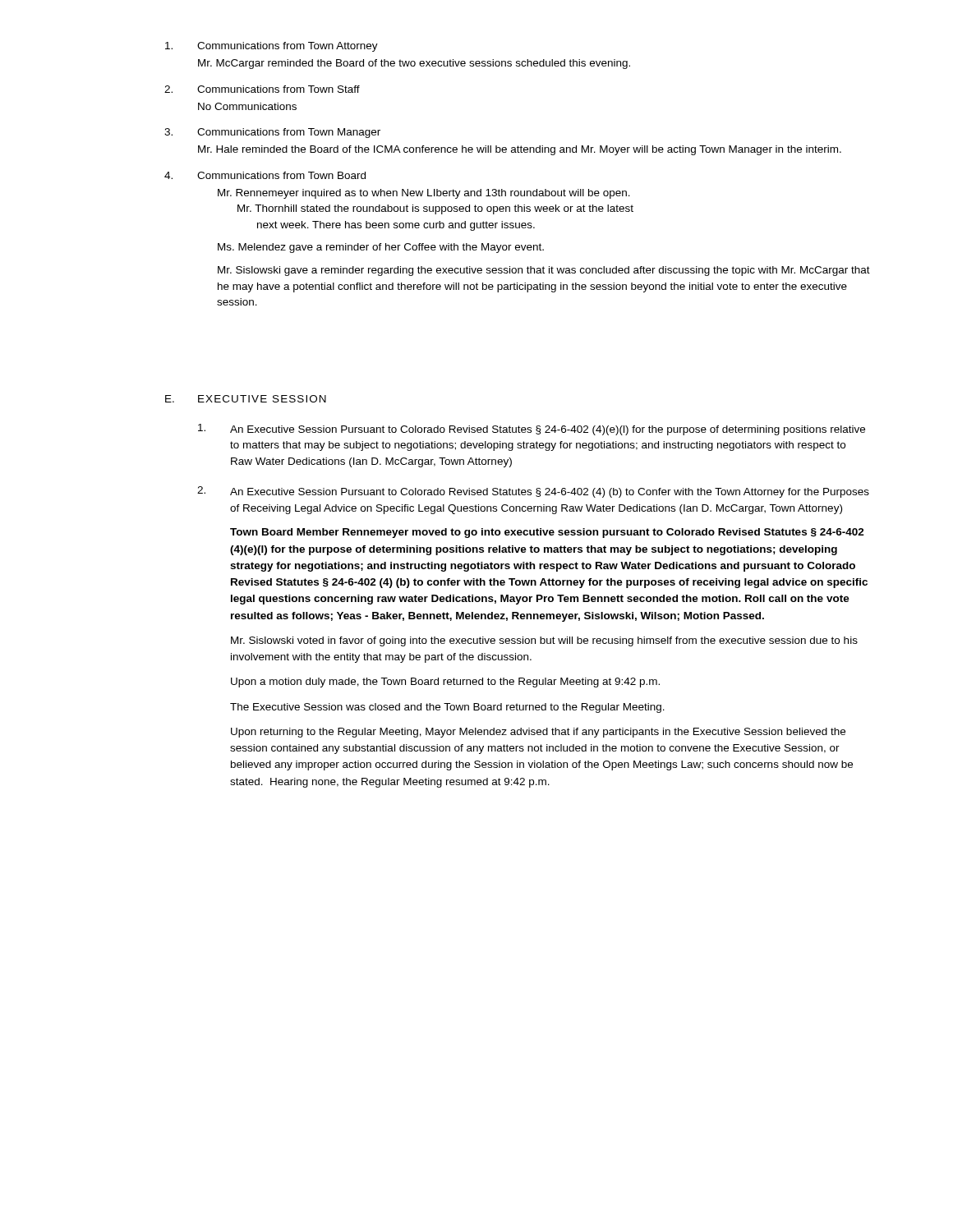The image size is (953, 1232).
Task: Point to the block beginning "An Executive Session Pursuant"
Action: tap(534, 445)
